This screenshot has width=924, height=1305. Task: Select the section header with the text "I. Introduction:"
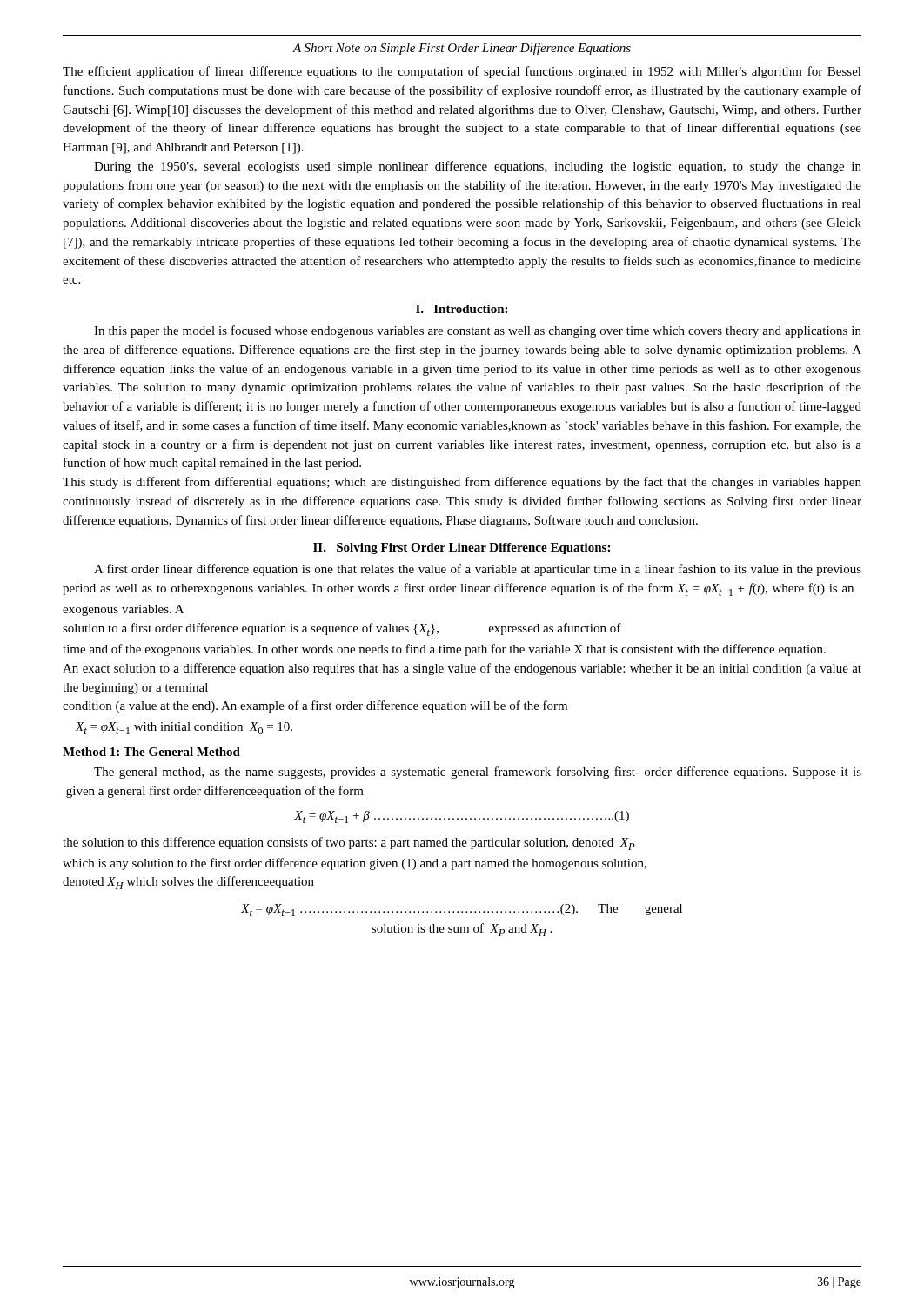click(x=462, y=309)
